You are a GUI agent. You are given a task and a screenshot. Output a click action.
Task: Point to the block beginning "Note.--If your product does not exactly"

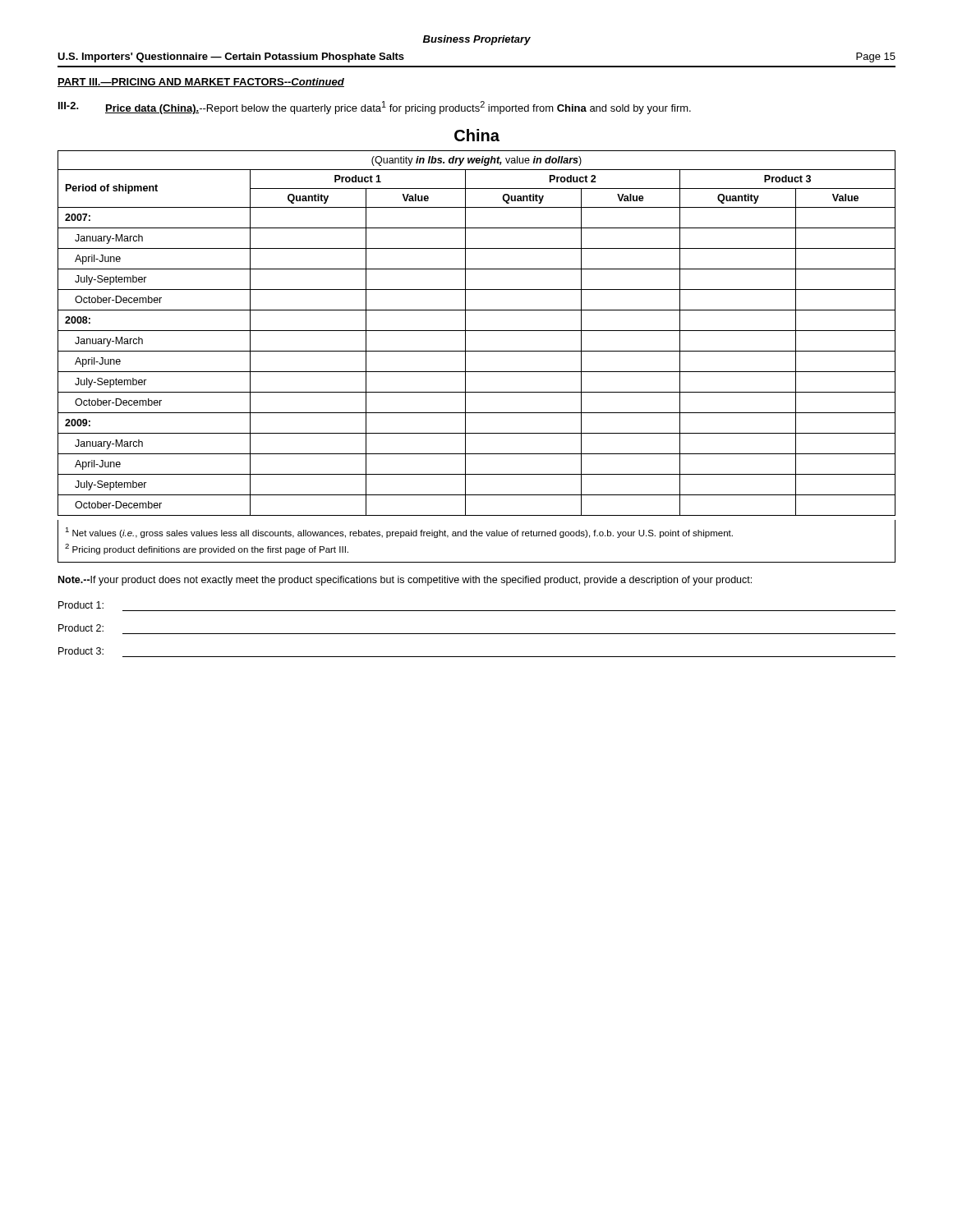[x=405, y=580]
